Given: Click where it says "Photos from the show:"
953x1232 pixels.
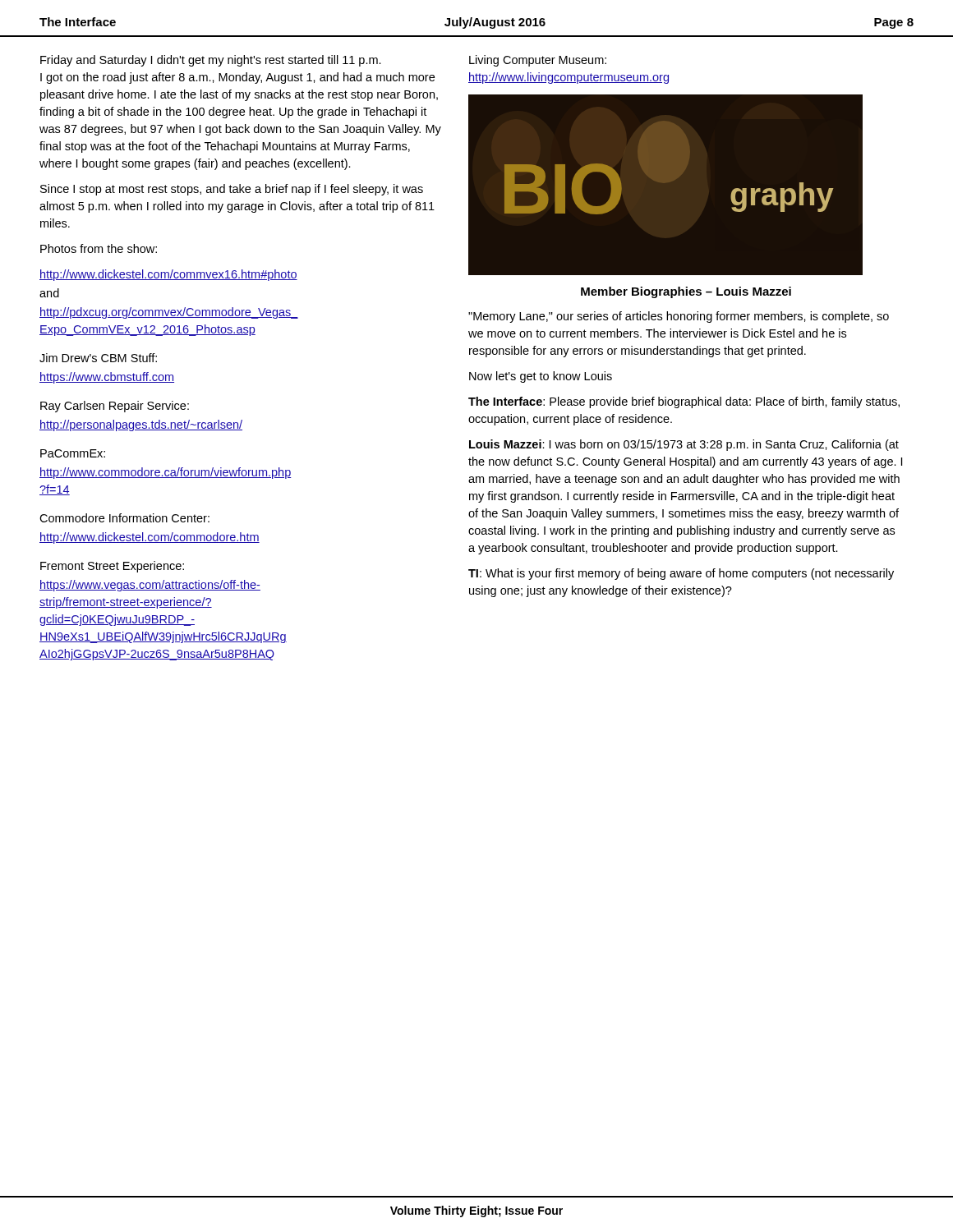Looking at the screenshot, I should coord(99,249).
